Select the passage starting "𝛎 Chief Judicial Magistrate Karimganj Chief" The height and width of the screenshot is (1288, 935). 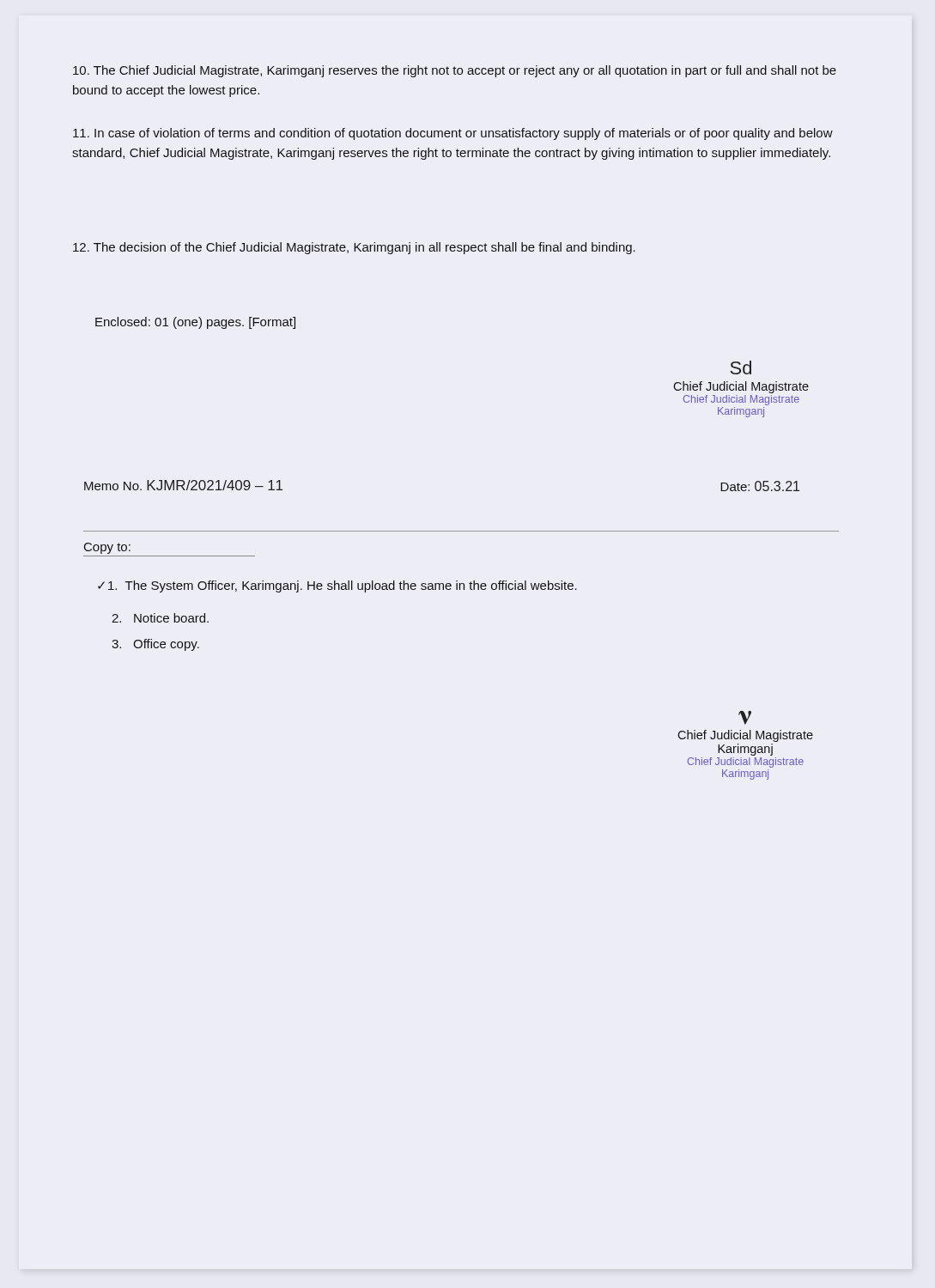coord(745,740)
